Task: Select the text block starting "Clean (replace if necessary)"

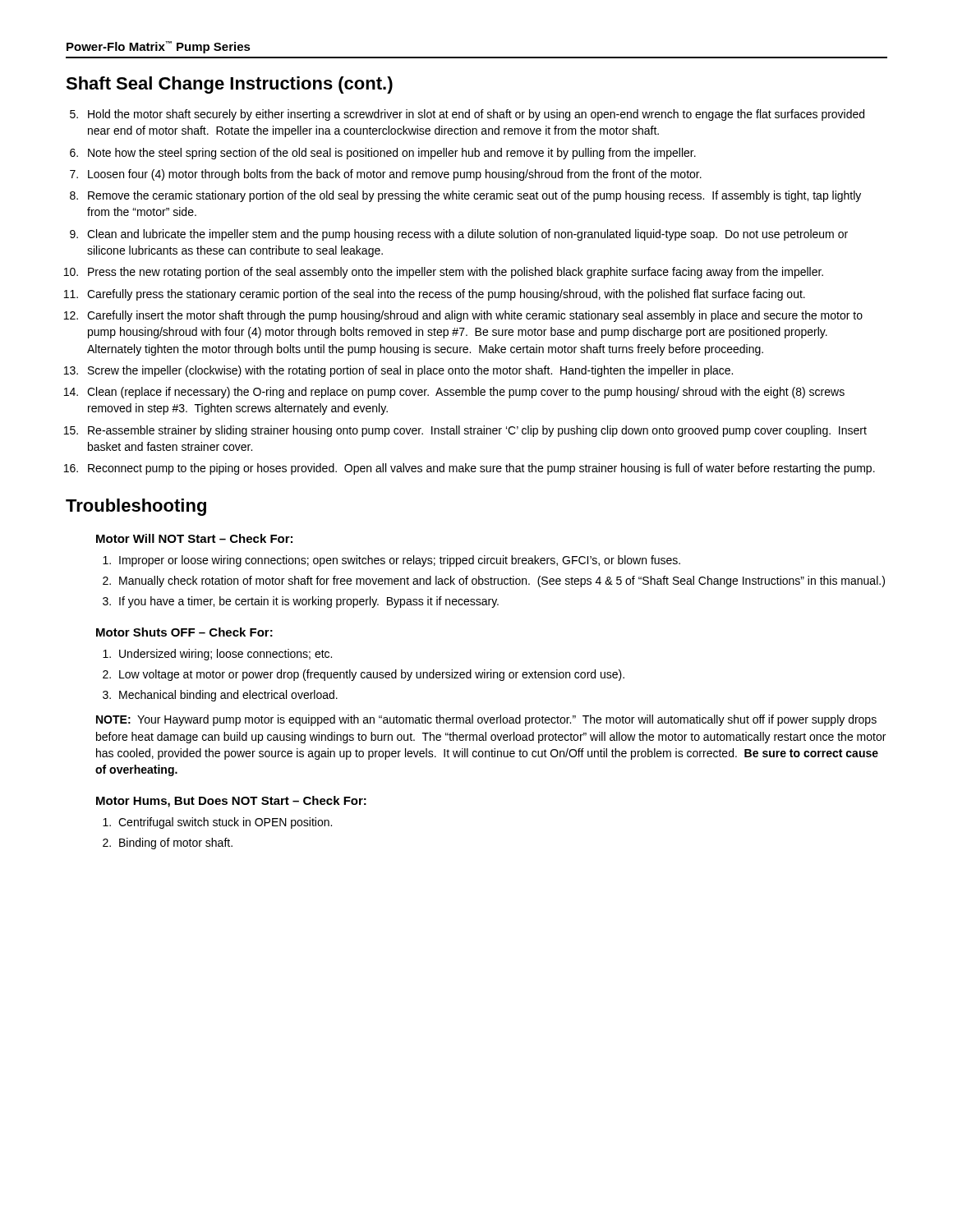Action: pyautogui.click(x=485, y=400)
